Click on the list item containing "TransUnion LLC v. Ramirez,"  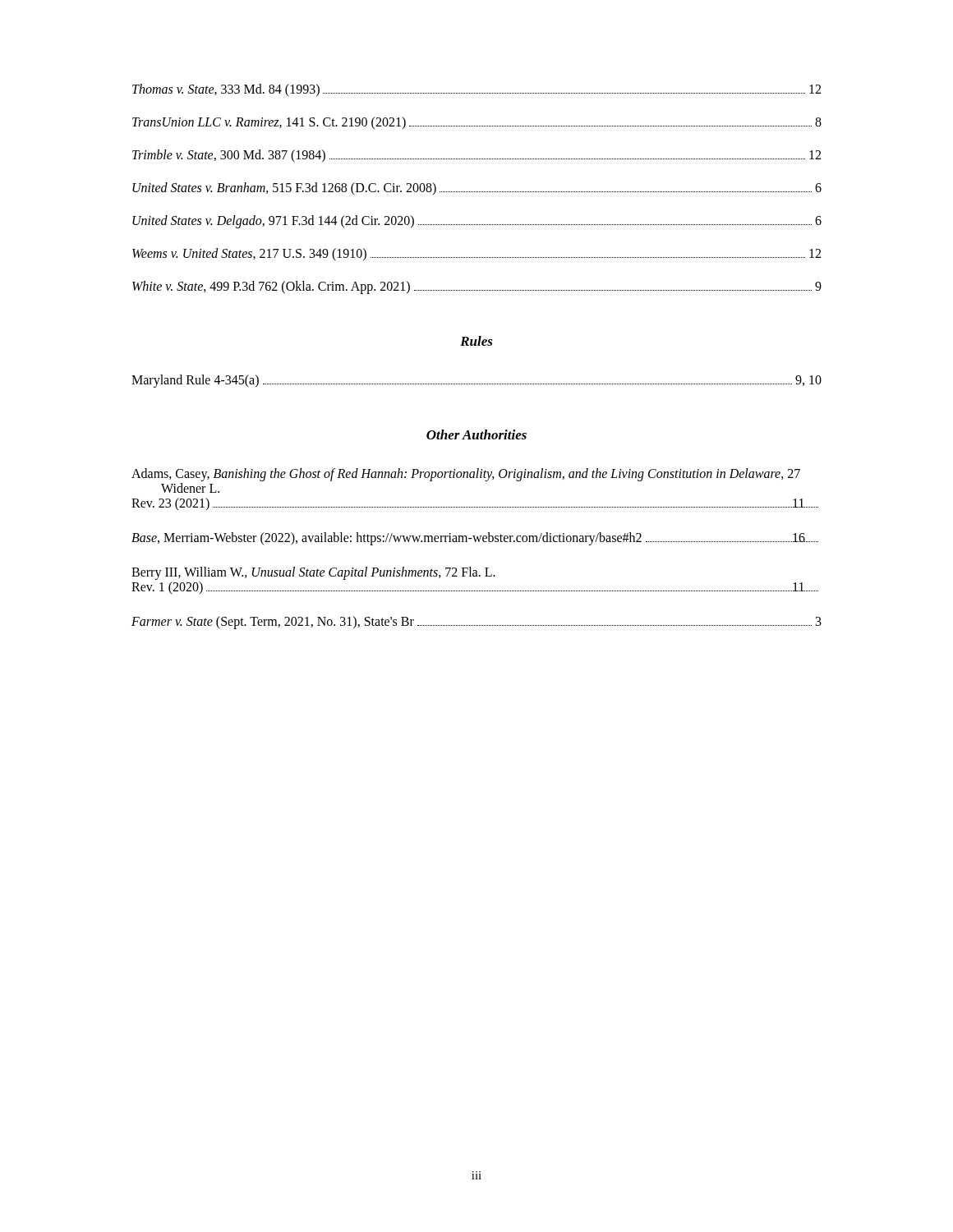click(x=476, y=122)
